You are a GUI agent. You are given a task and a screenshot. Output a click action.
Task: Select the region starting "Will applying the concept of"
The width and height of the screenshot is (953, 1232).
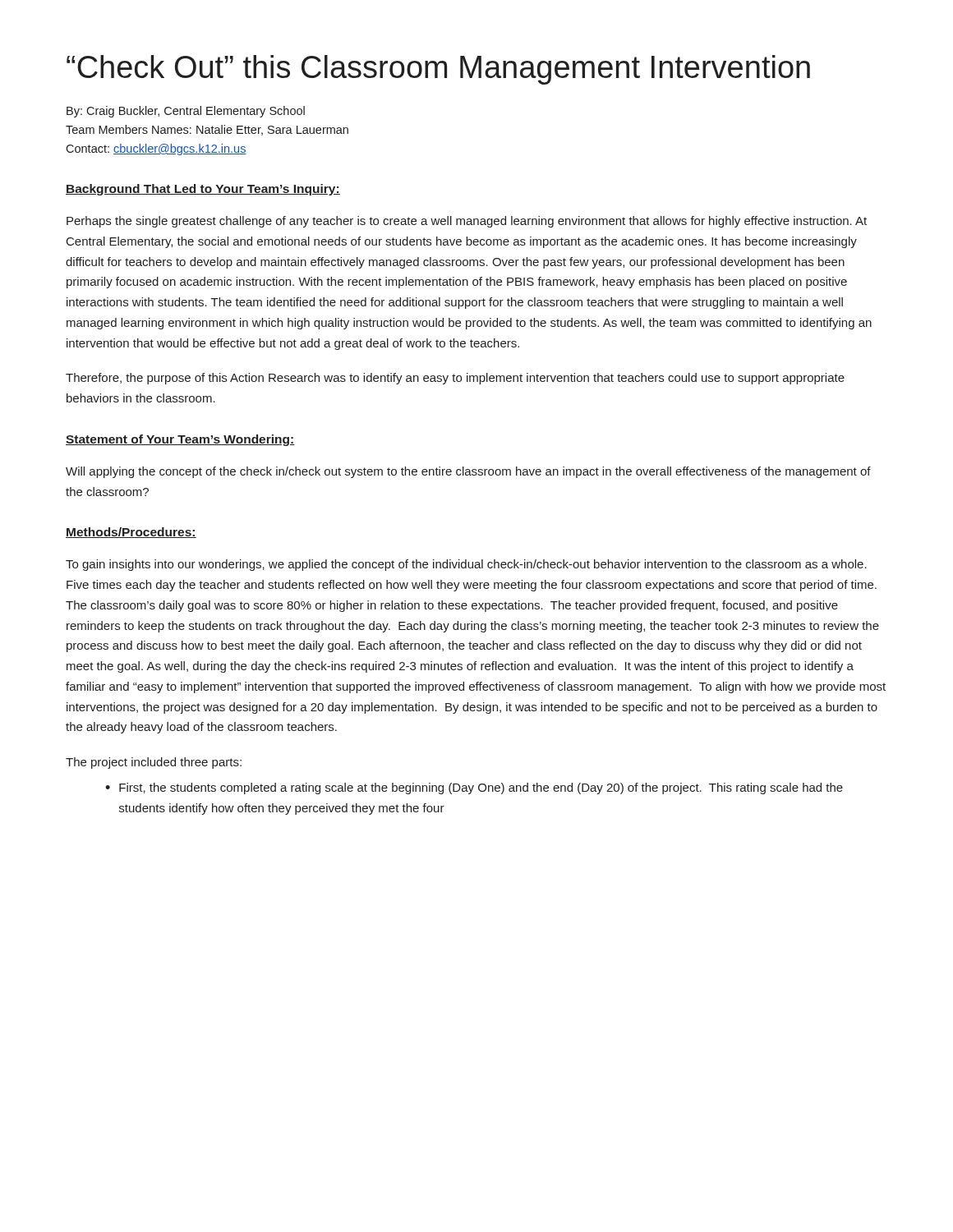pos(468,481)
